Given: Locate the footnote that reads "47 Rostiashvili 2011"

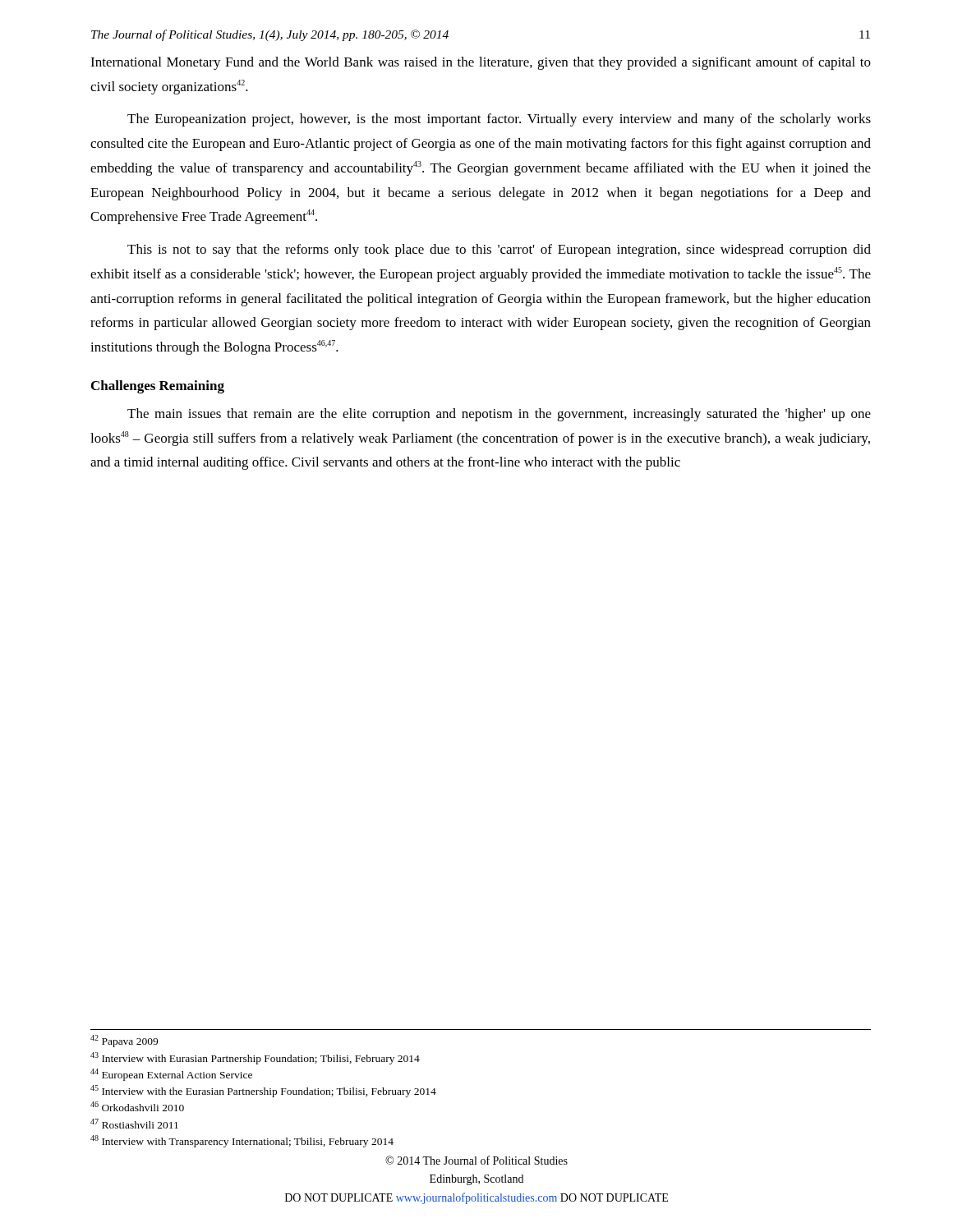Looking at the screenshot, I should pyautogui.click(x=135, y=1124).
